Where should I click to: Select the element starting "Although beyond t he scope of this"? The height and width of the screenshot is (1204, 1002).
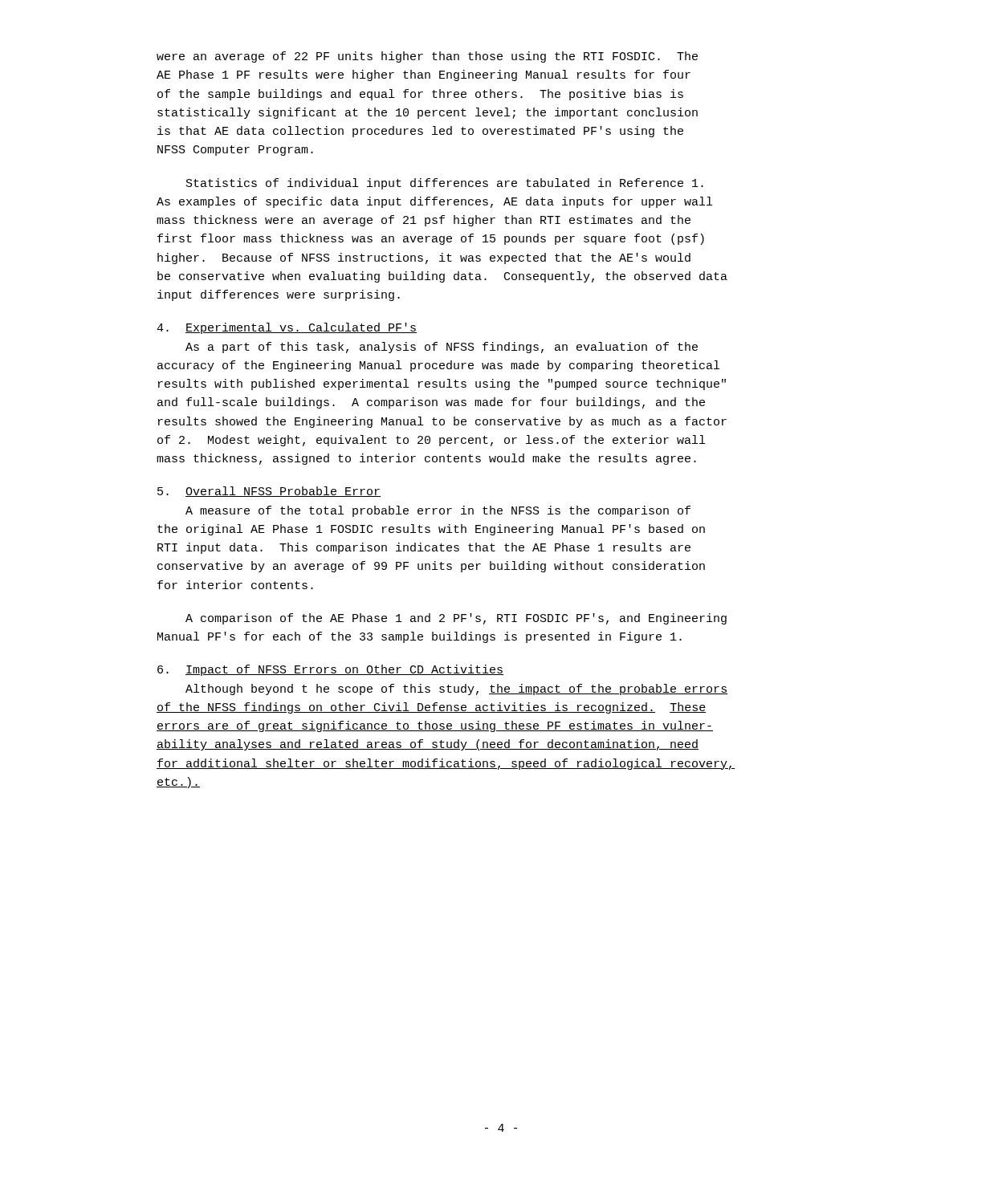(446, 736)
